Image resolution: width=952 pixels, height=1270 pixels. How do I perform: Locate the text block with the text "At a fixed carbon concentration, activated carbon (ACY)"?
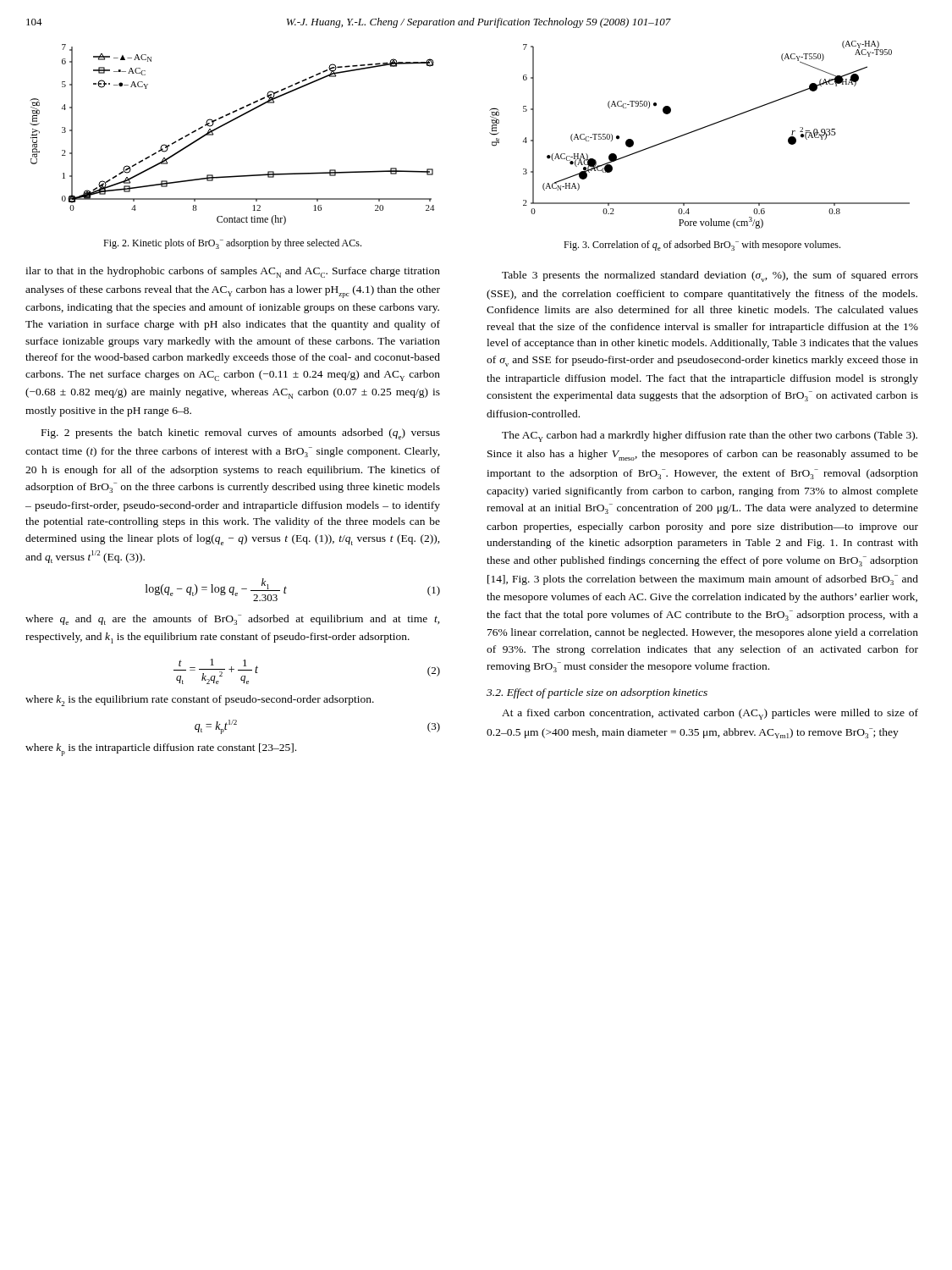[x=702, y=723]
